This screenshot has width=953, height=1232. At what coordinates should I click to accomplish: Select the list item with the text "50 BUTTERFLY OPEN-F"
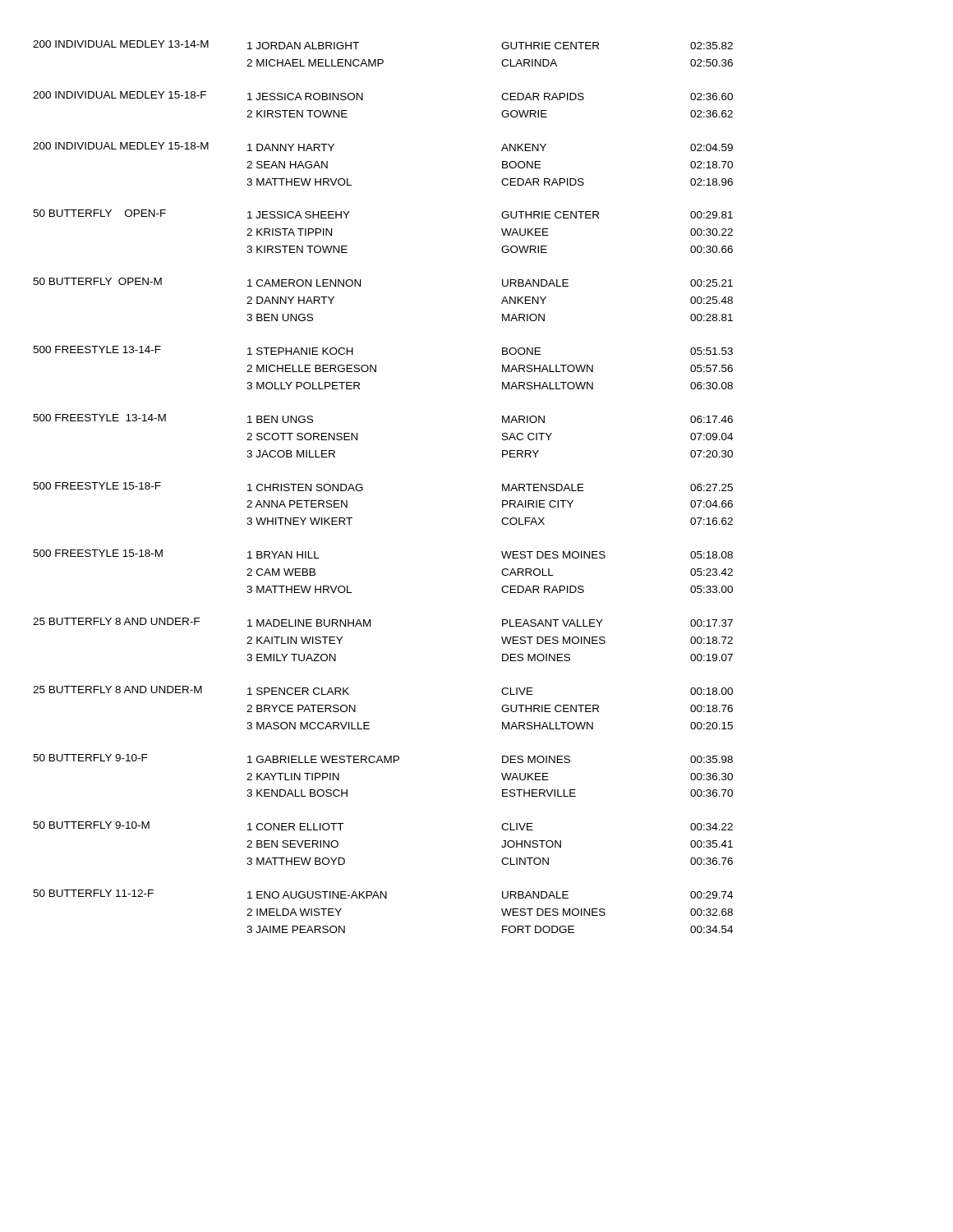pos(67,214)
